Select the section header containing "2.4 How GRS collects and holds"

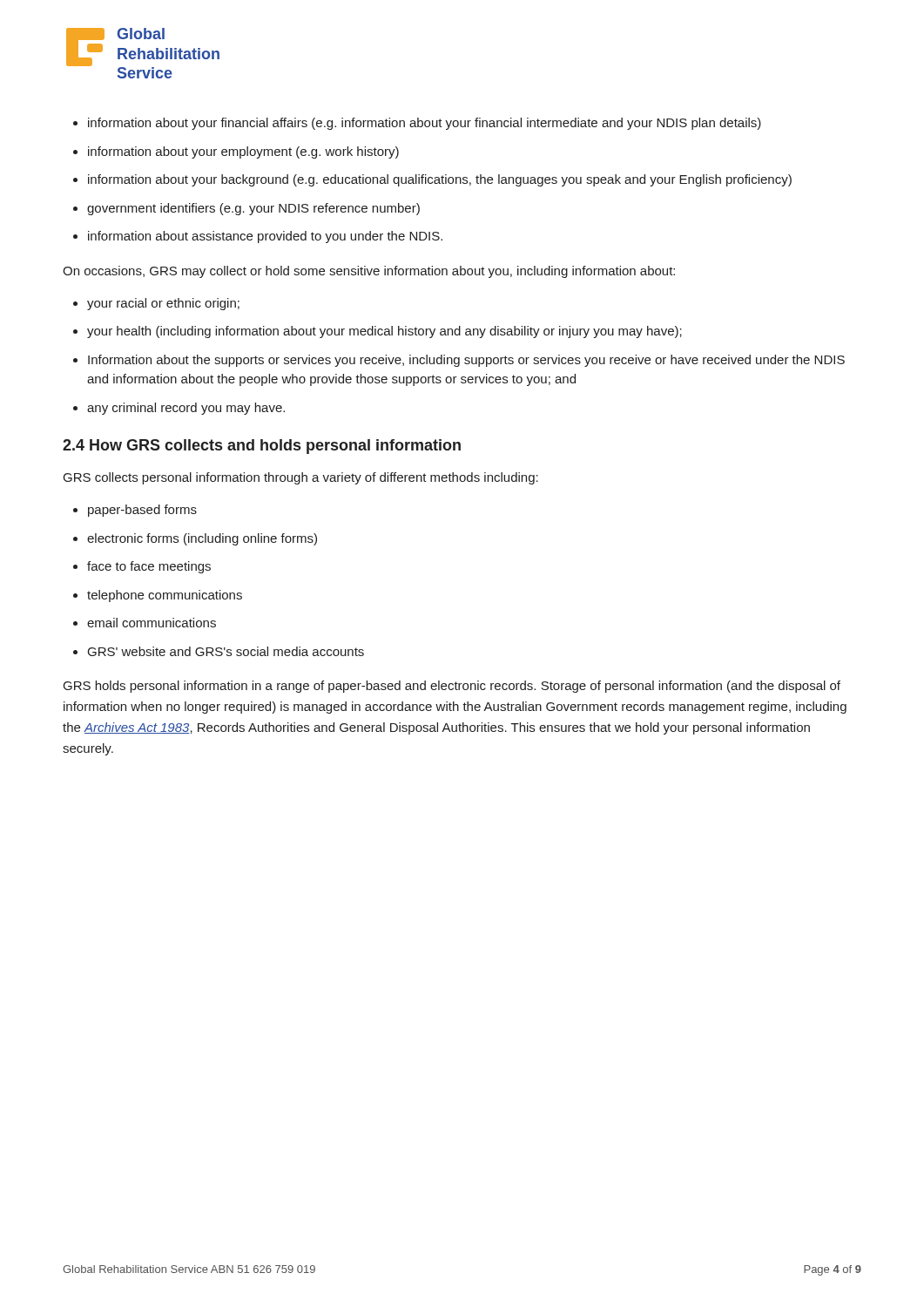click(262, 445)
